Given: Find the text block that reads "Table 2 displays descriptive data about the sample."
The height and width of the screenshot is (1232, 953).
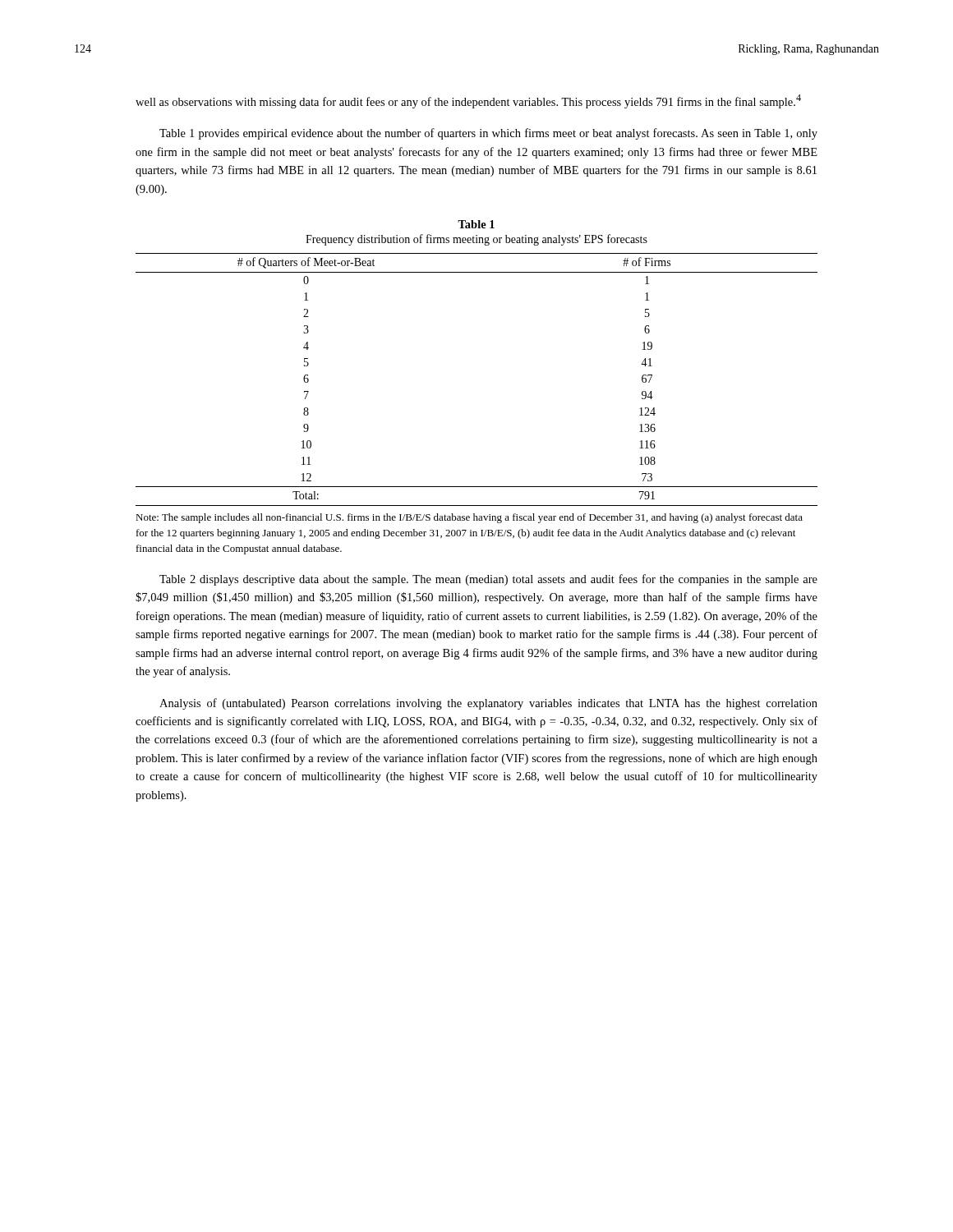Looking at the screenshot, I should (x=476, y=625).
